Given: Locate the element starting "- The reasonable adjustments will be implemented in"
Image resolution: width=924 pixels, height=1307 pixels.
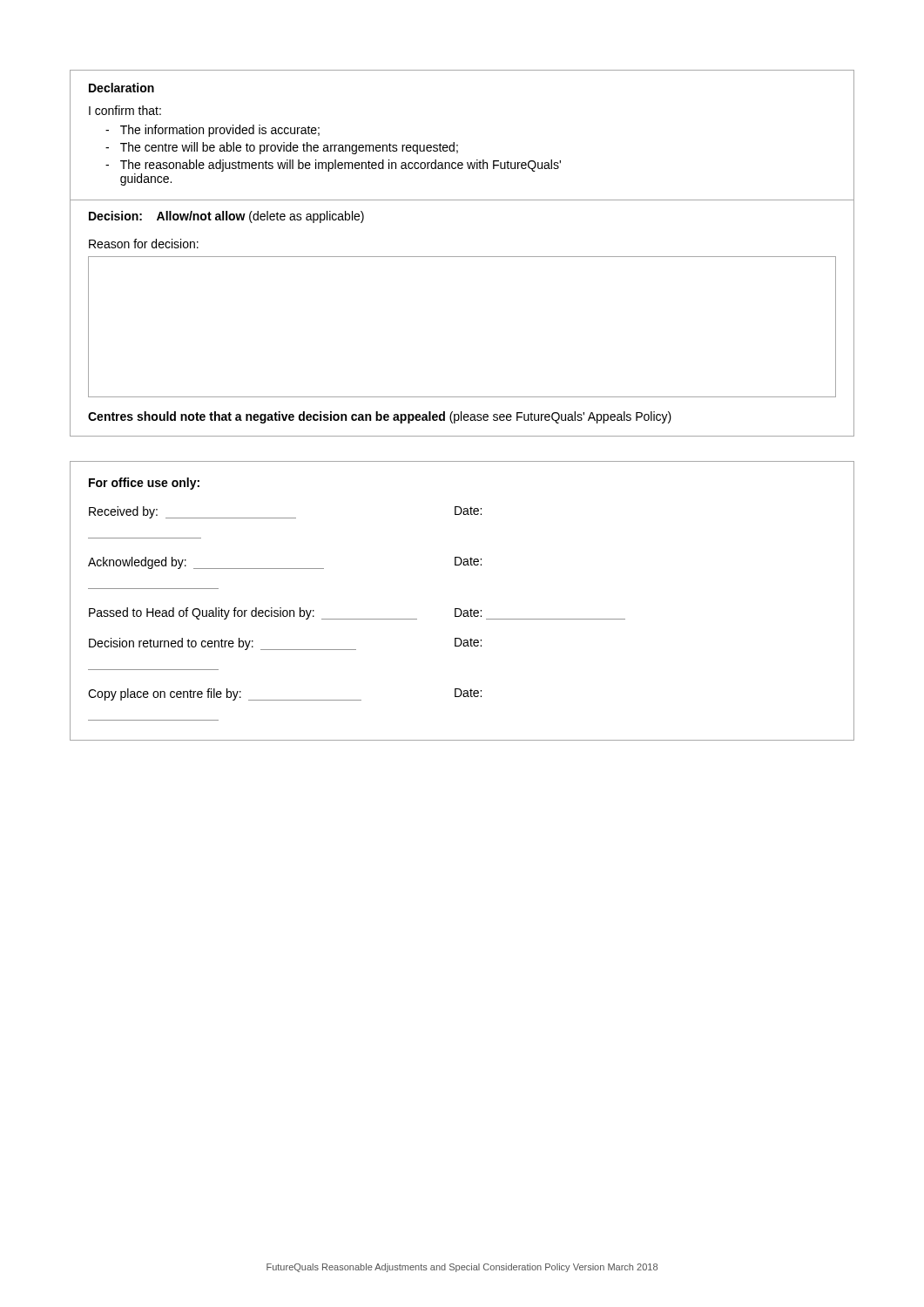Looking at the screenshot, I should (x=325, y=172).
